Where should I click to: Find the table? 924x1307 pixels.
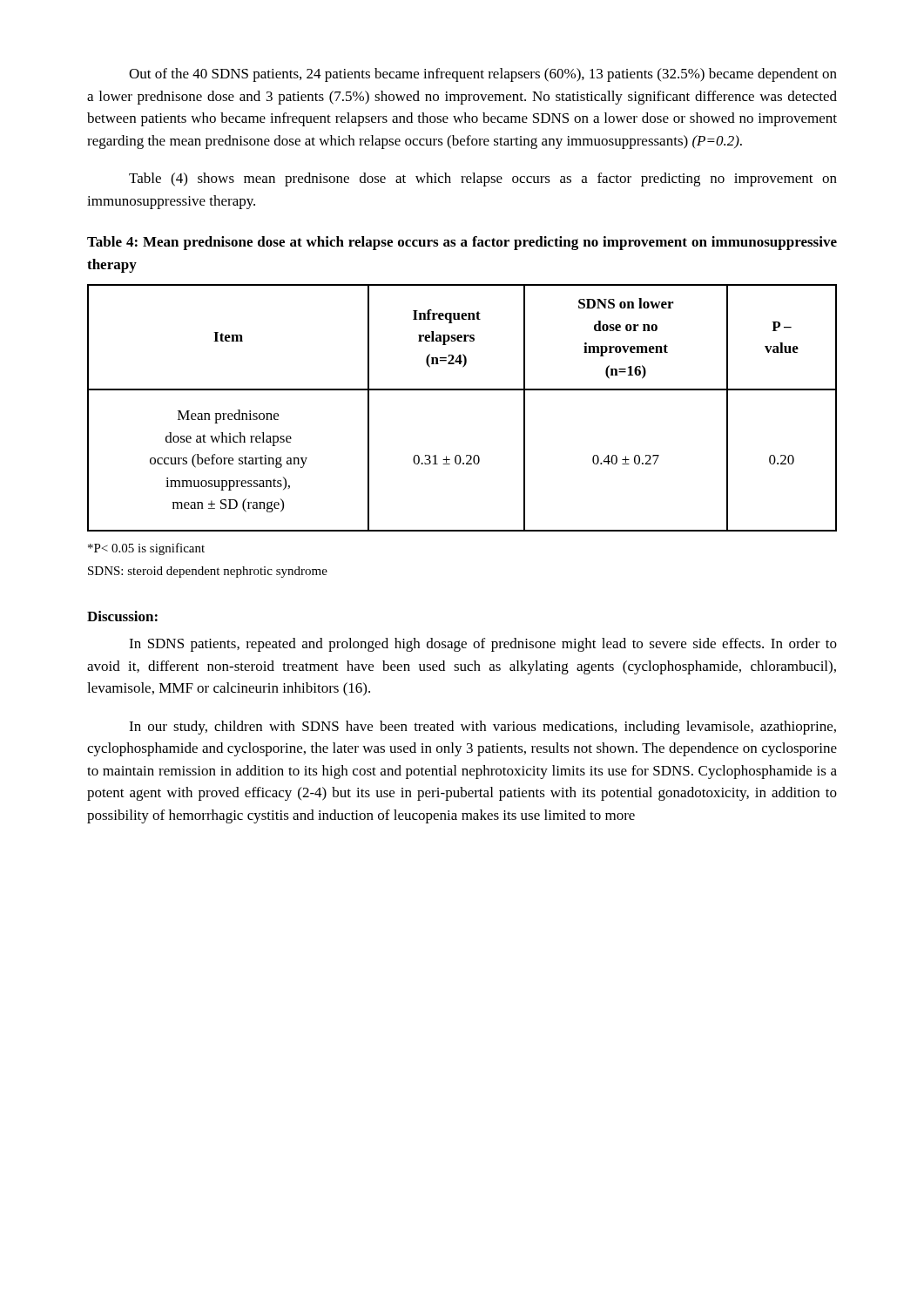click(x=462, y=408)
